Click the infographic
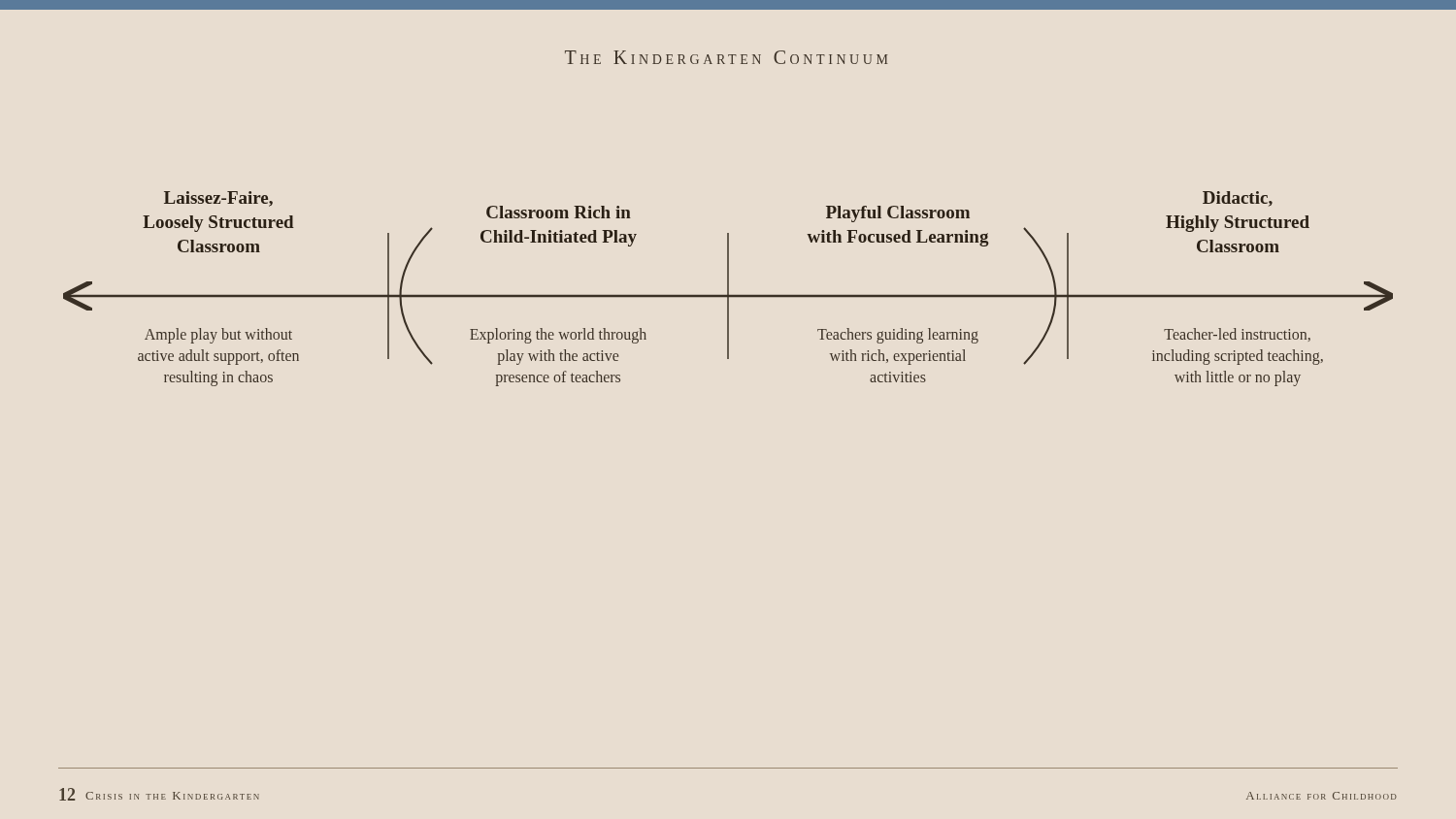This screenshot has width=1456, height=819. (728, 311)
